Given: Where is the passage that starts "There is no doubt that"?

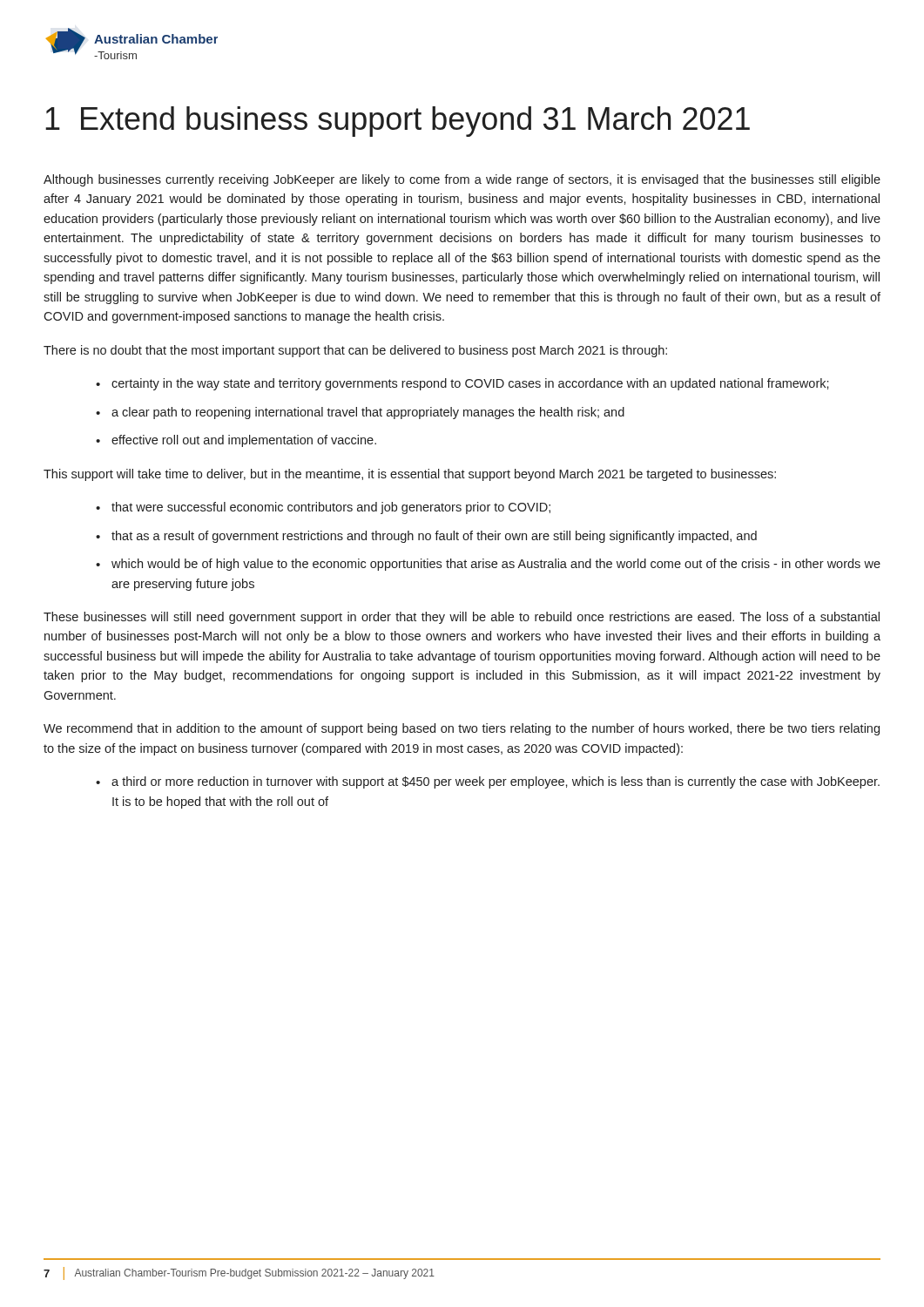Looking at the screenshot, I should point(356,350).
